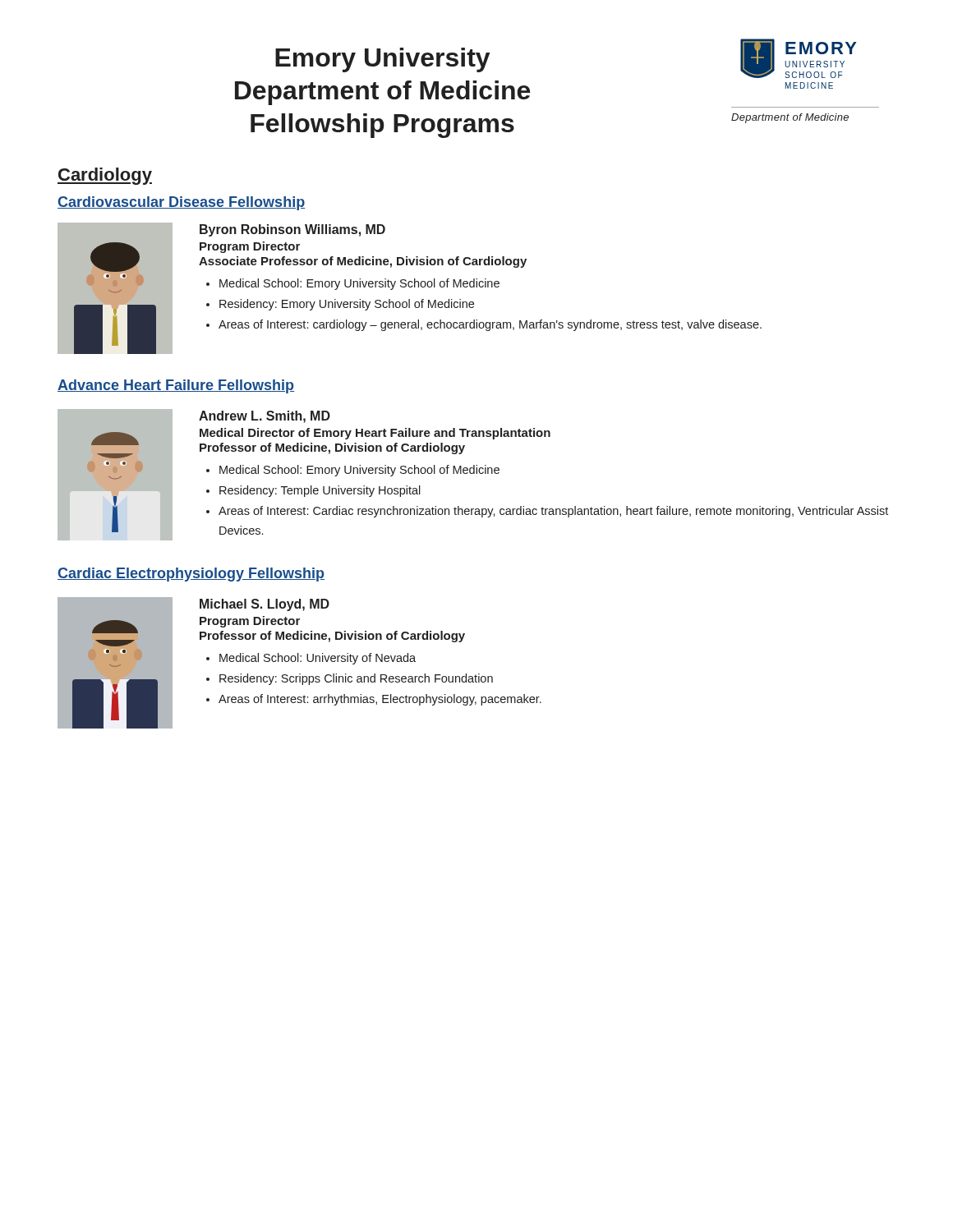The image size is (953, 1232).
Task: Find the block on this page that starts "Byron Robinson Williams, MD"
Action: click(x=292, y=230)
